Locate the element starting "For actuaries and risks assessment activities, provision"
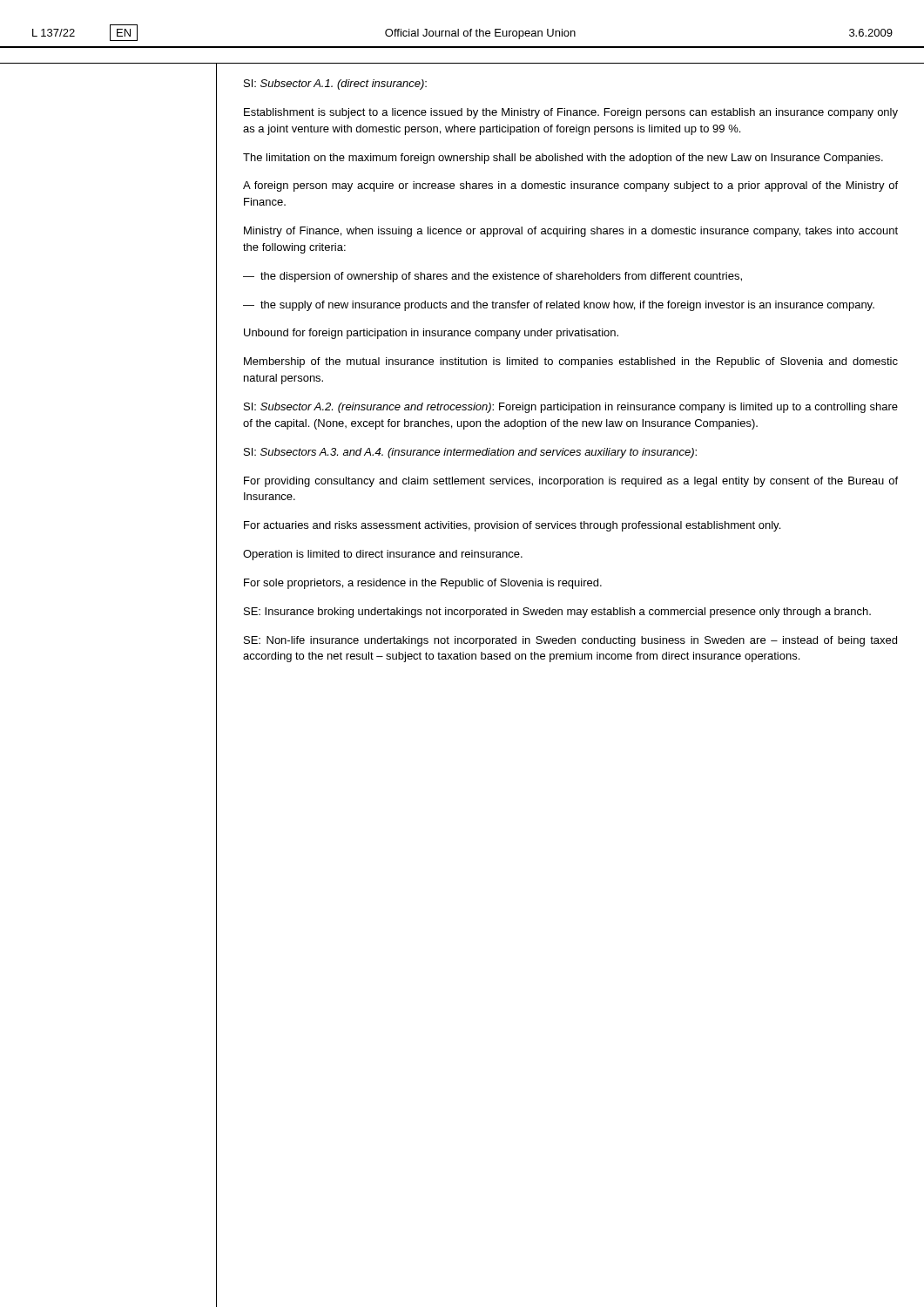This screenshot has width=924, height=1307. tap(512, 525)
